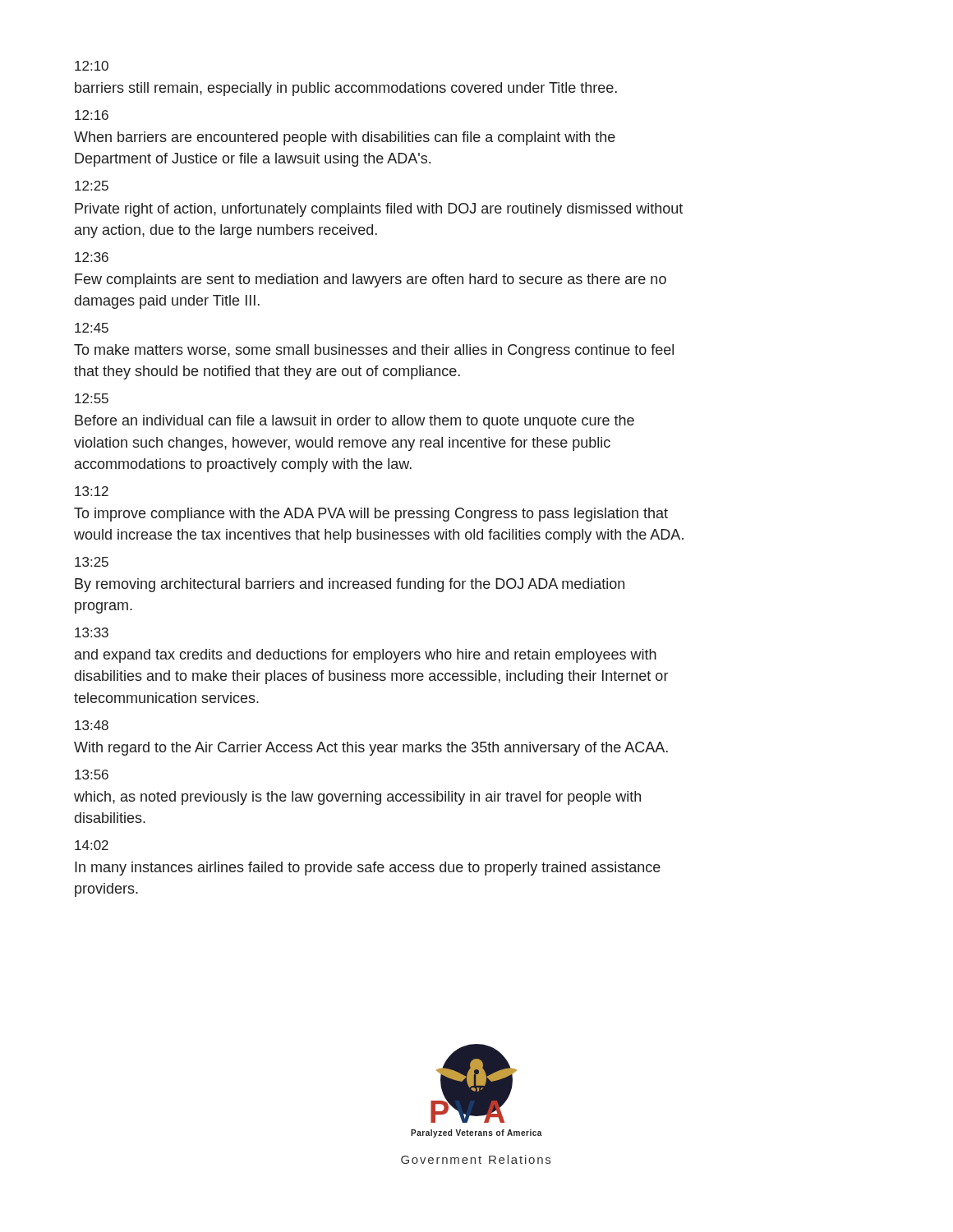Viewport: 953px width, 1232px height.
Task: Click the logo
Action: tap(476, 1104)
